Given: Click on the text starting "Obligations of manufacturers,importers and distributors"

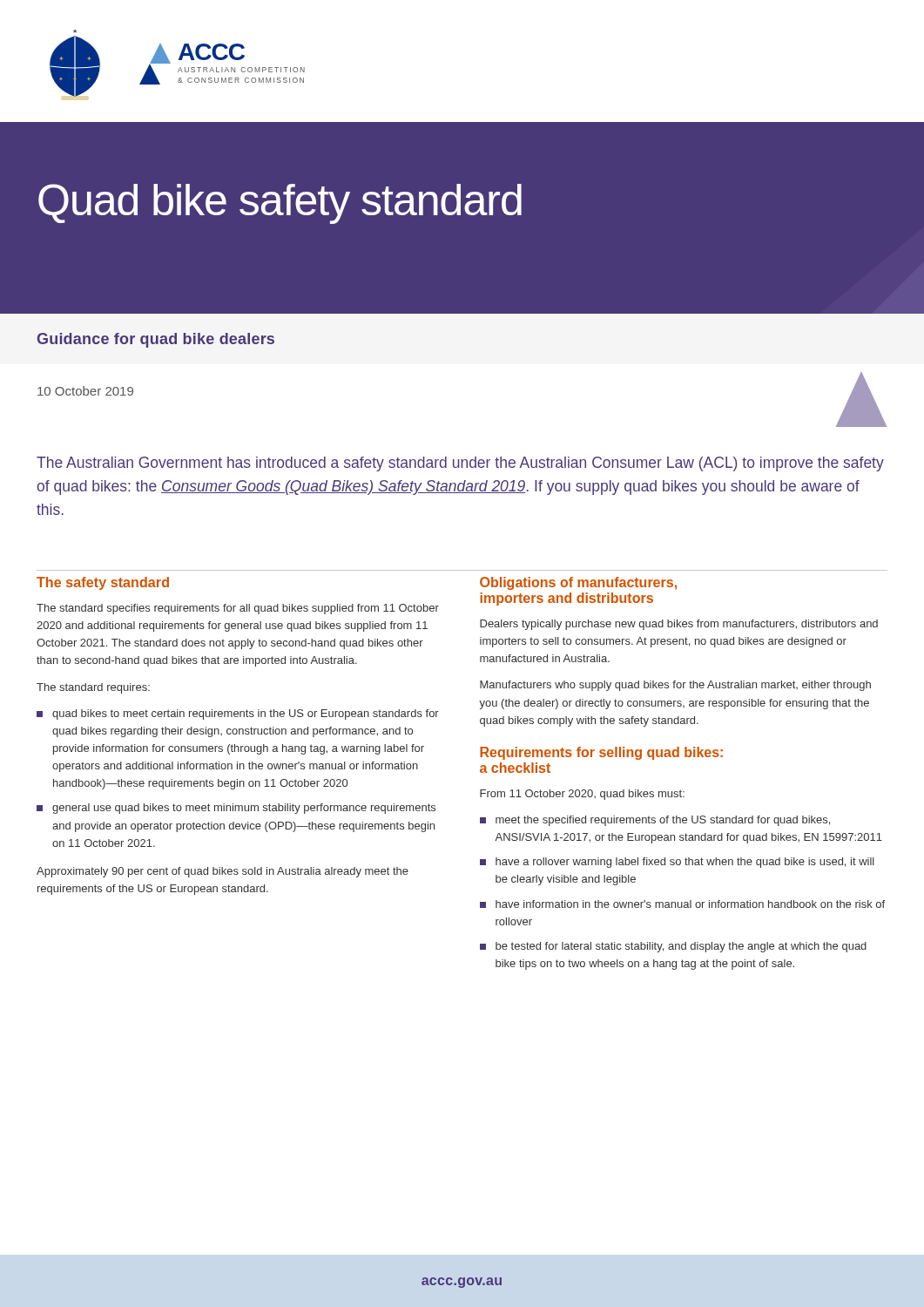Looking at the screenshot, I should click(x=683, y=591).
